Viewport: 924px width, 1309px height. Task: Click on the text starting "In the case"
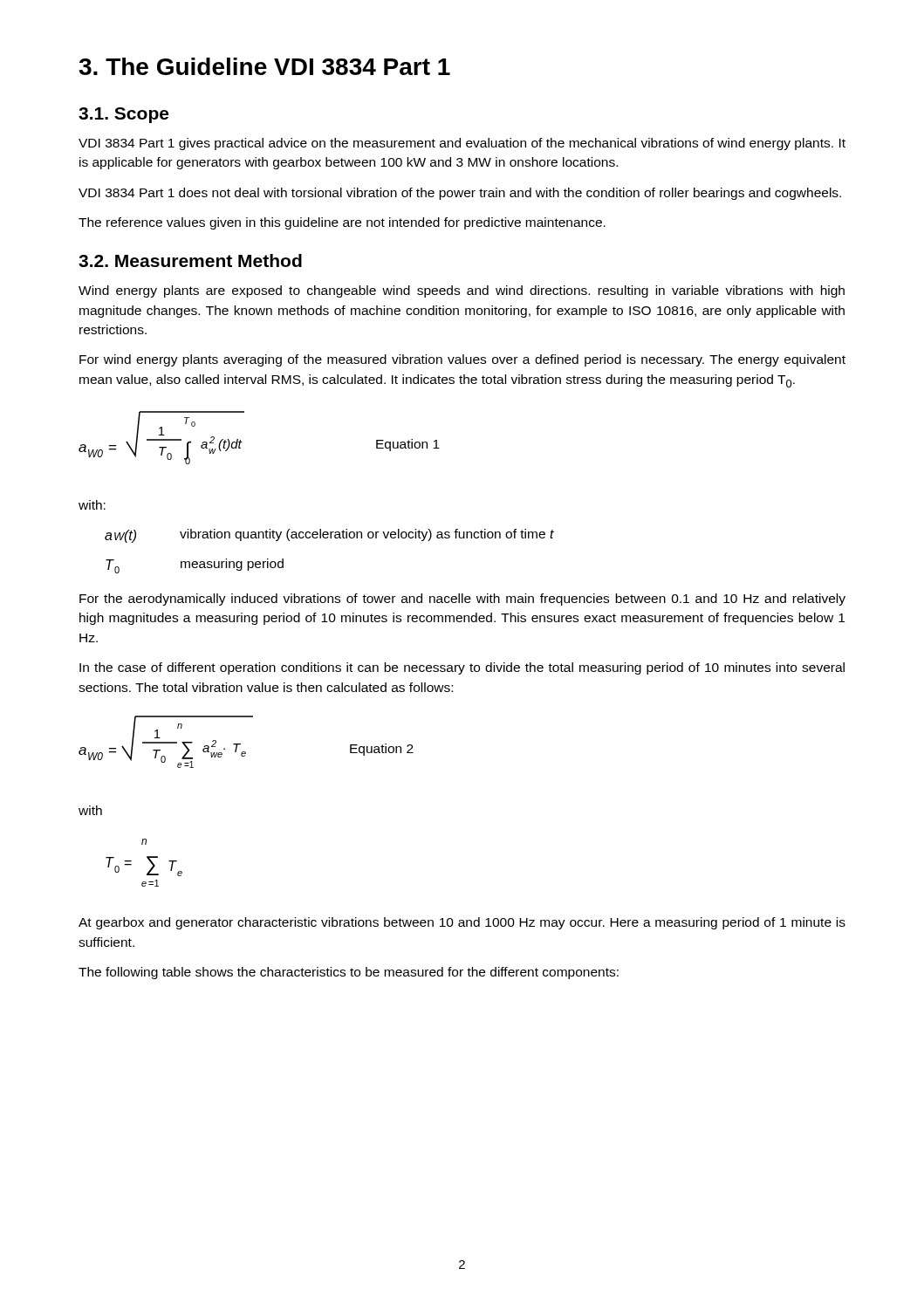[462, 677]
